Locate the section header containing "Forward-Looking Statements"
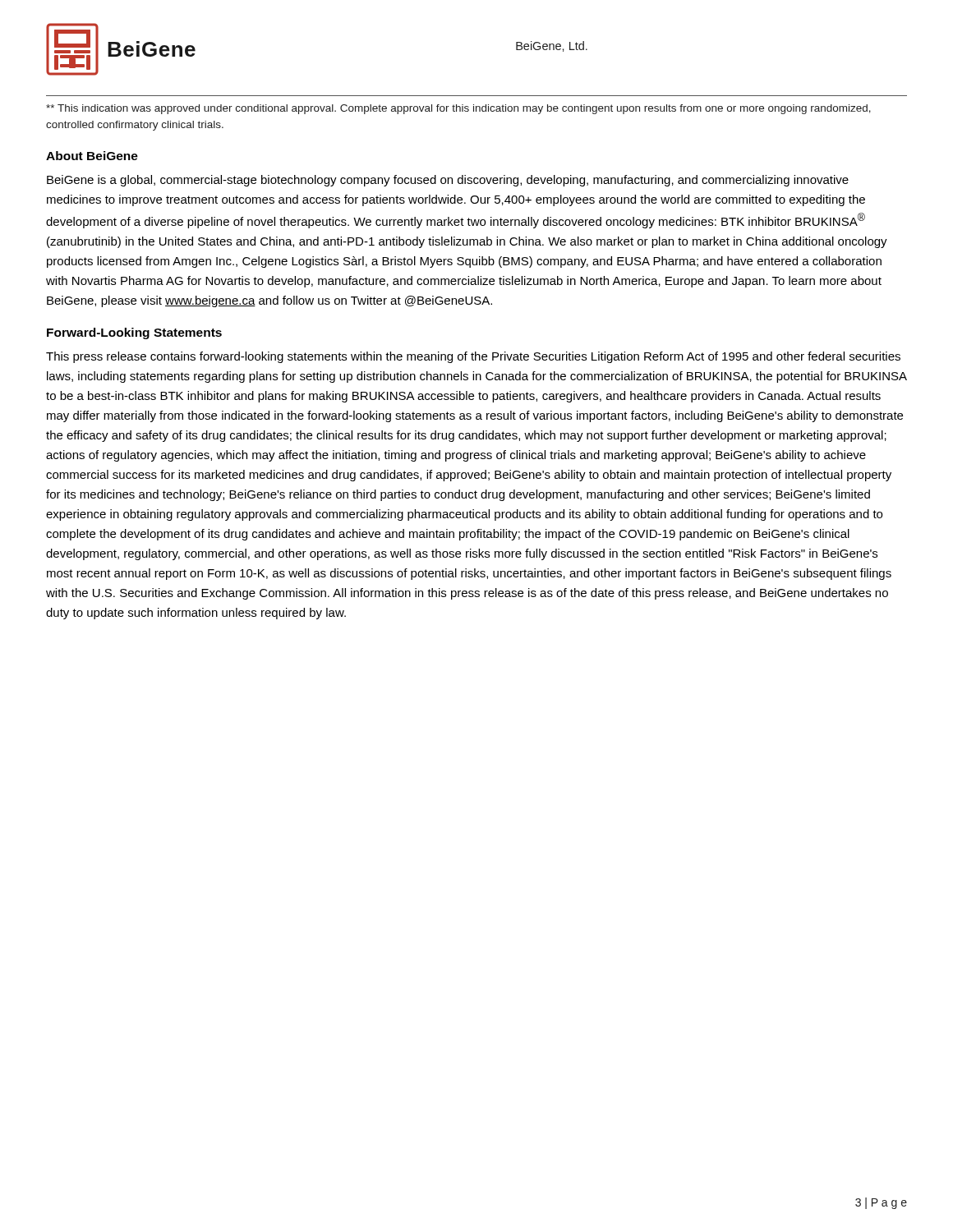This screenshot has width=953, height=1232. click(x=134, y=332)
